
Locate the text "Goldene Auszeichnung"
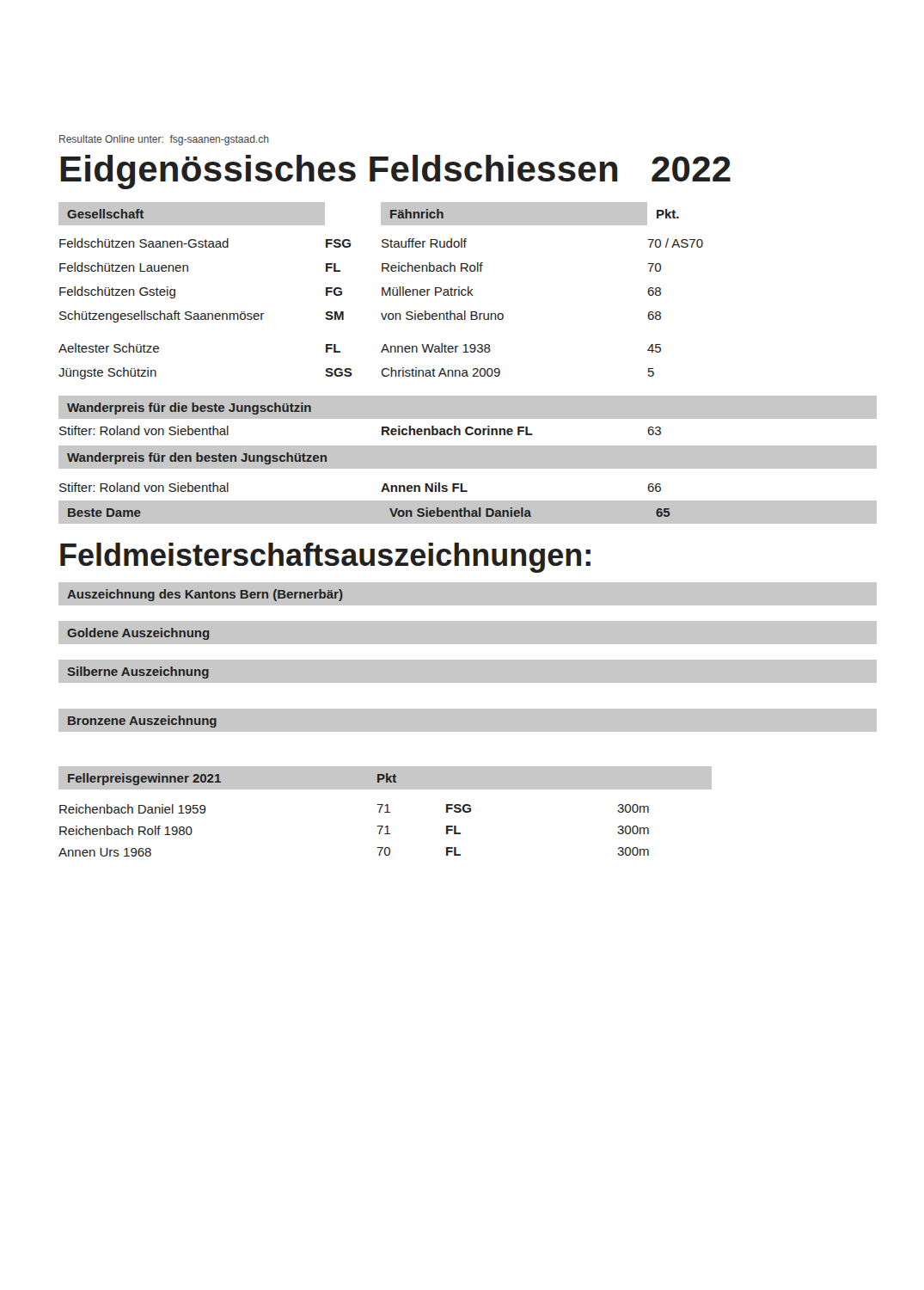pyautogui.click(x=138, y=633)
